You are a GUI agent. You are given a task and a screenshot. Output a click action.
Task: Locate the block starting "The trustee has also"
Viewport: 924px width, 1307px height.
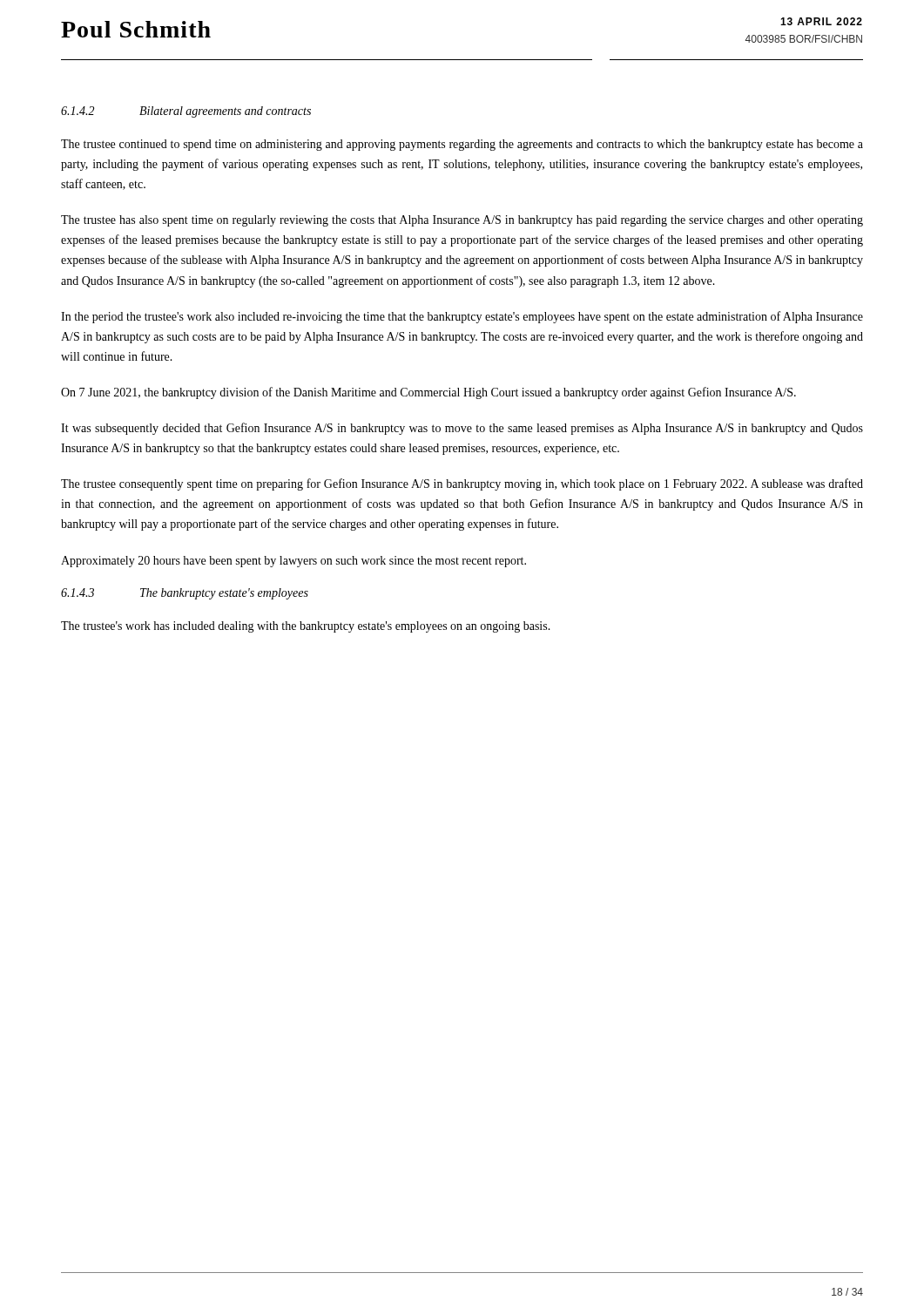click(462, 250)
